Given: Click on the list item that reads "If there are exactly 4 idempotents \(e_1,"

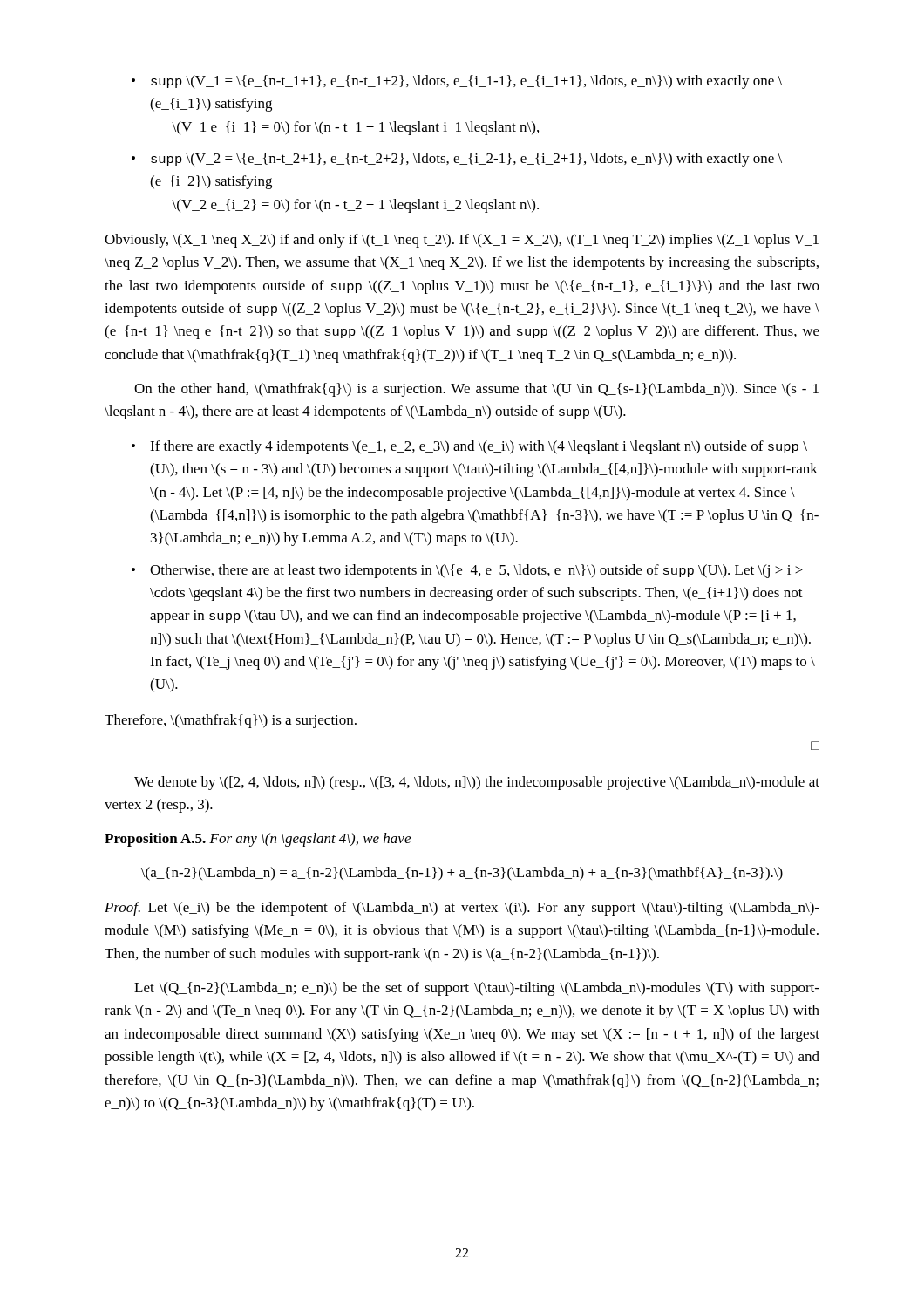Looking at the screenshot, I should [484, 492].
